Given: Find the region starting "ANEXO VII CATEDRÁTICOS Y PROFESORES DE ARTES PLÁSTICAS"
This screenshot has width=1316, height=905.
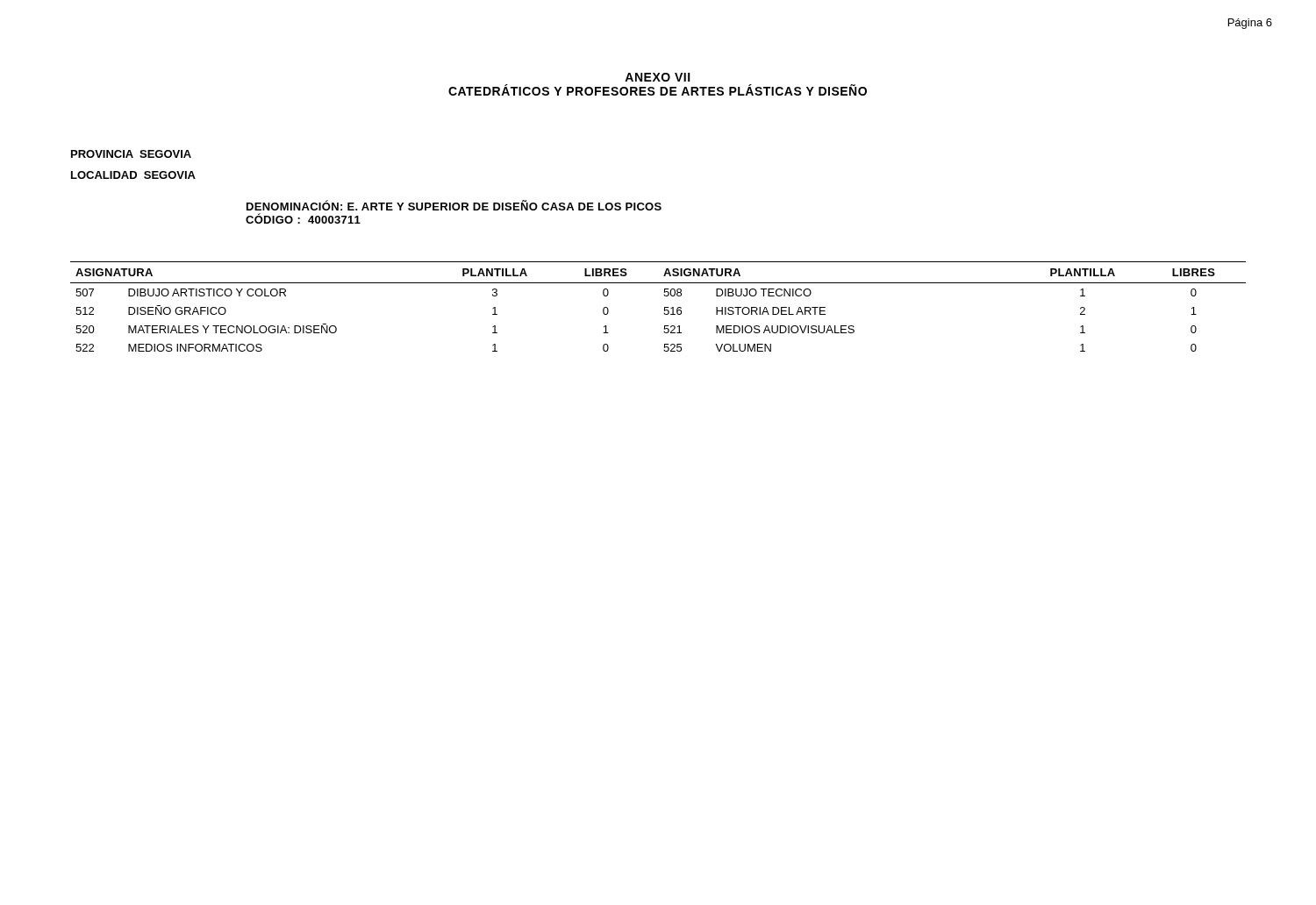Looking at the screenshot, I should tap(658, 84).
